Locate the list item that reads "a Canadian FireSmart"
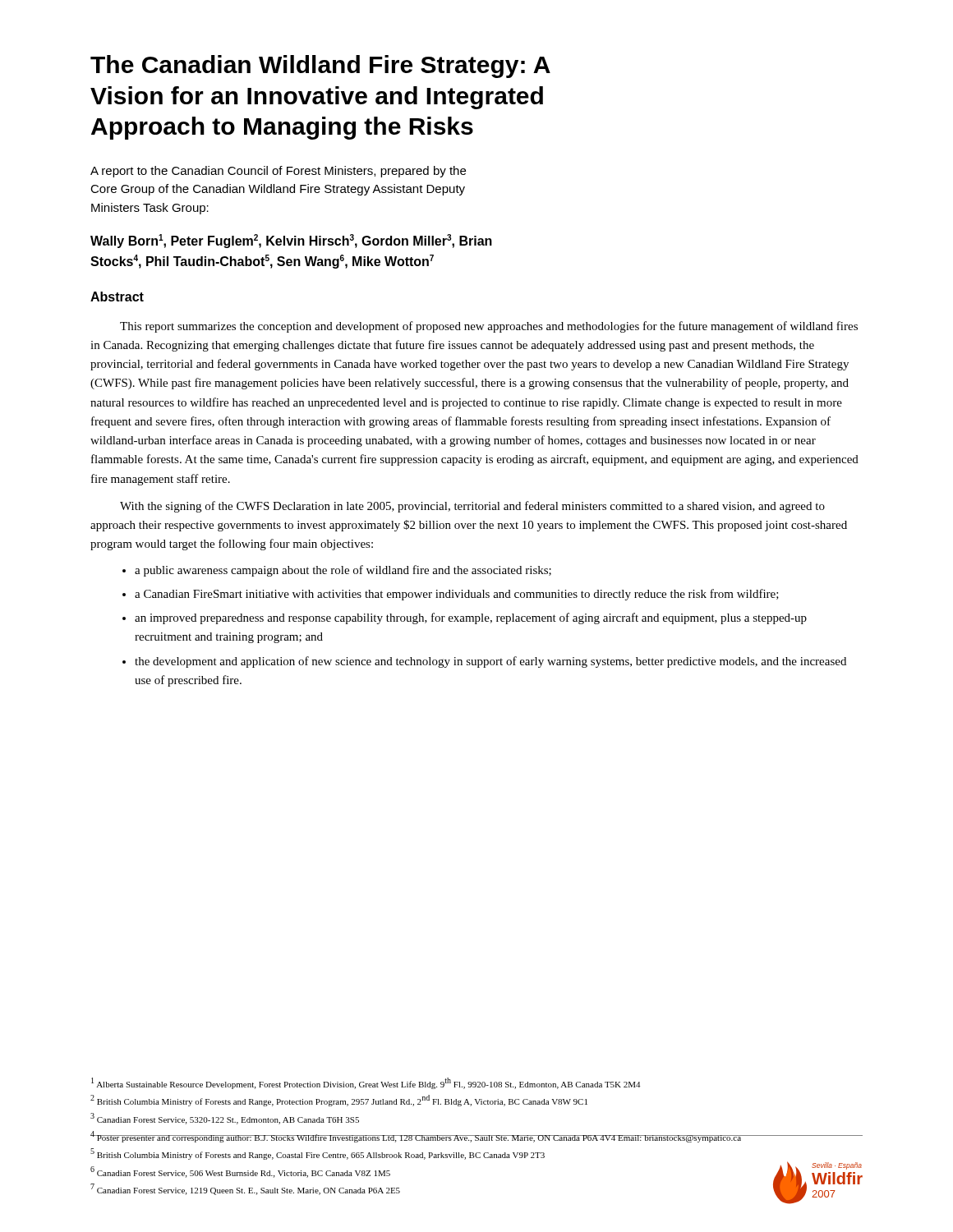 tap(457, 594)
